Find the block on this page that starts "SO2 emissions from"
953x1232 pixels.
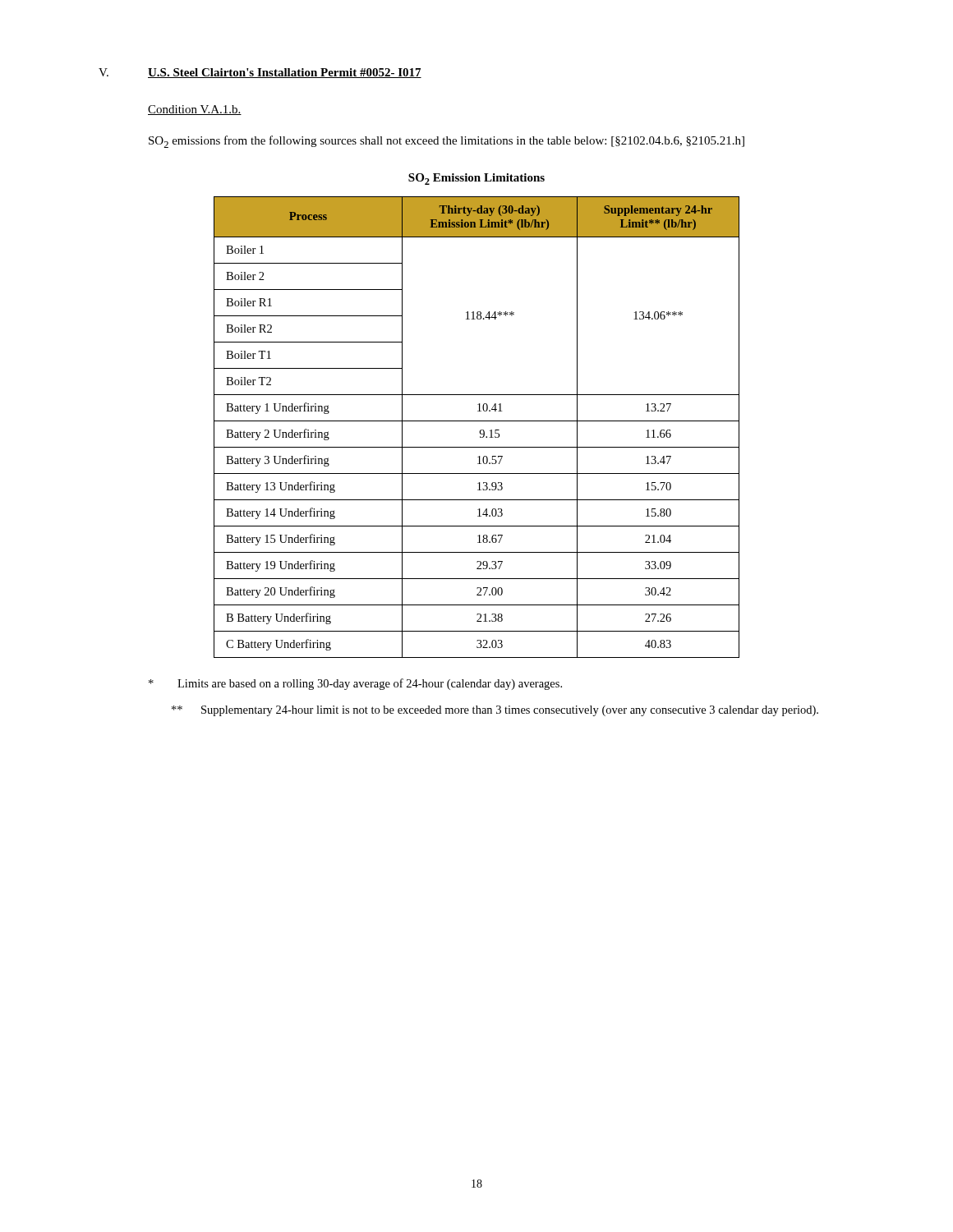tap(447, 142)
